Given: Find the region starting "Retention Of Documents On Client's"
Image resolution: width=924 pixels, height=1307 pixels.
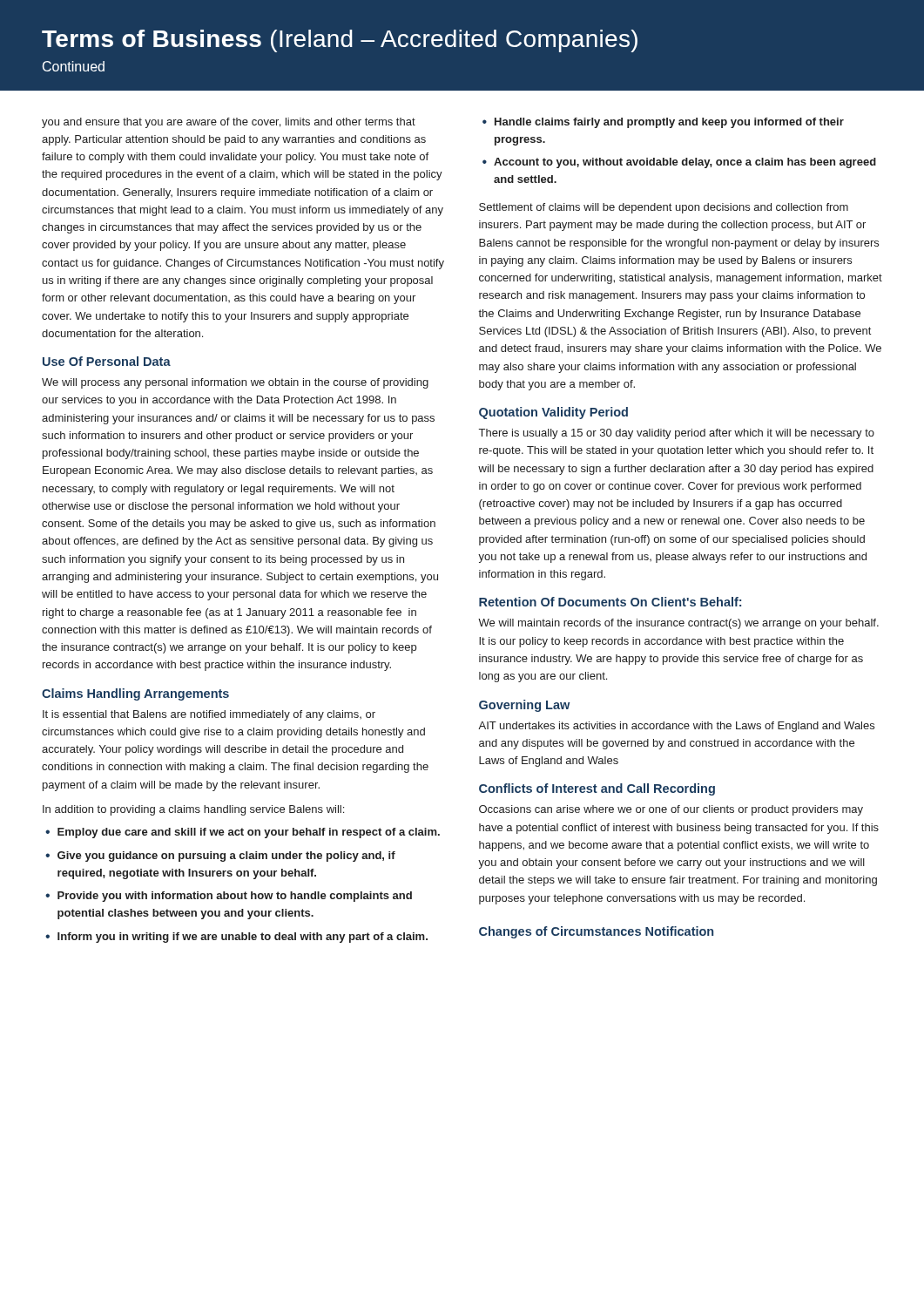Looking at the screenshot, I should [611, 602].
